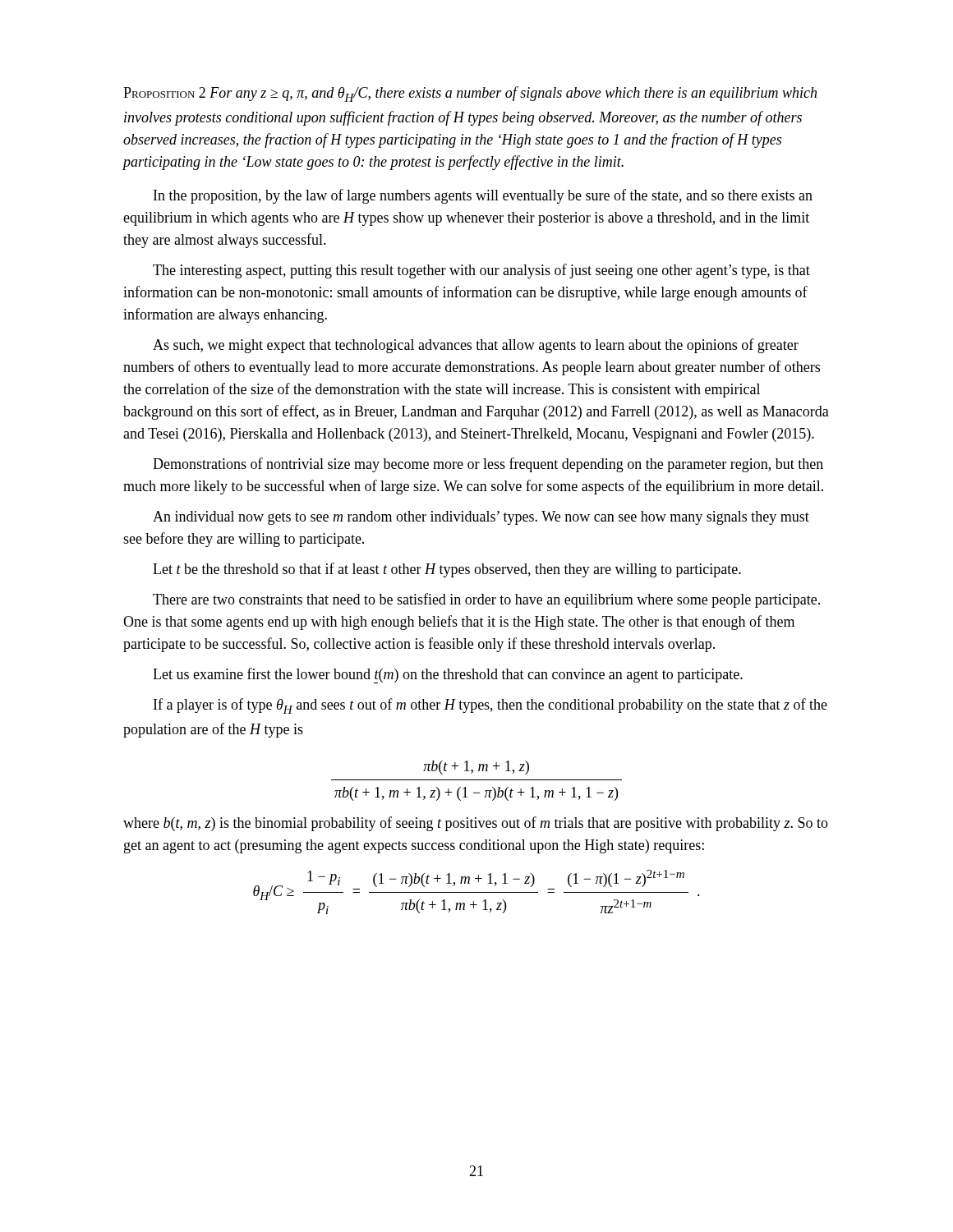This screenshot has width=953, height=1232.
Task: Point to the block beginning "In the proposition, by the law of"
Action: point(476,218)
